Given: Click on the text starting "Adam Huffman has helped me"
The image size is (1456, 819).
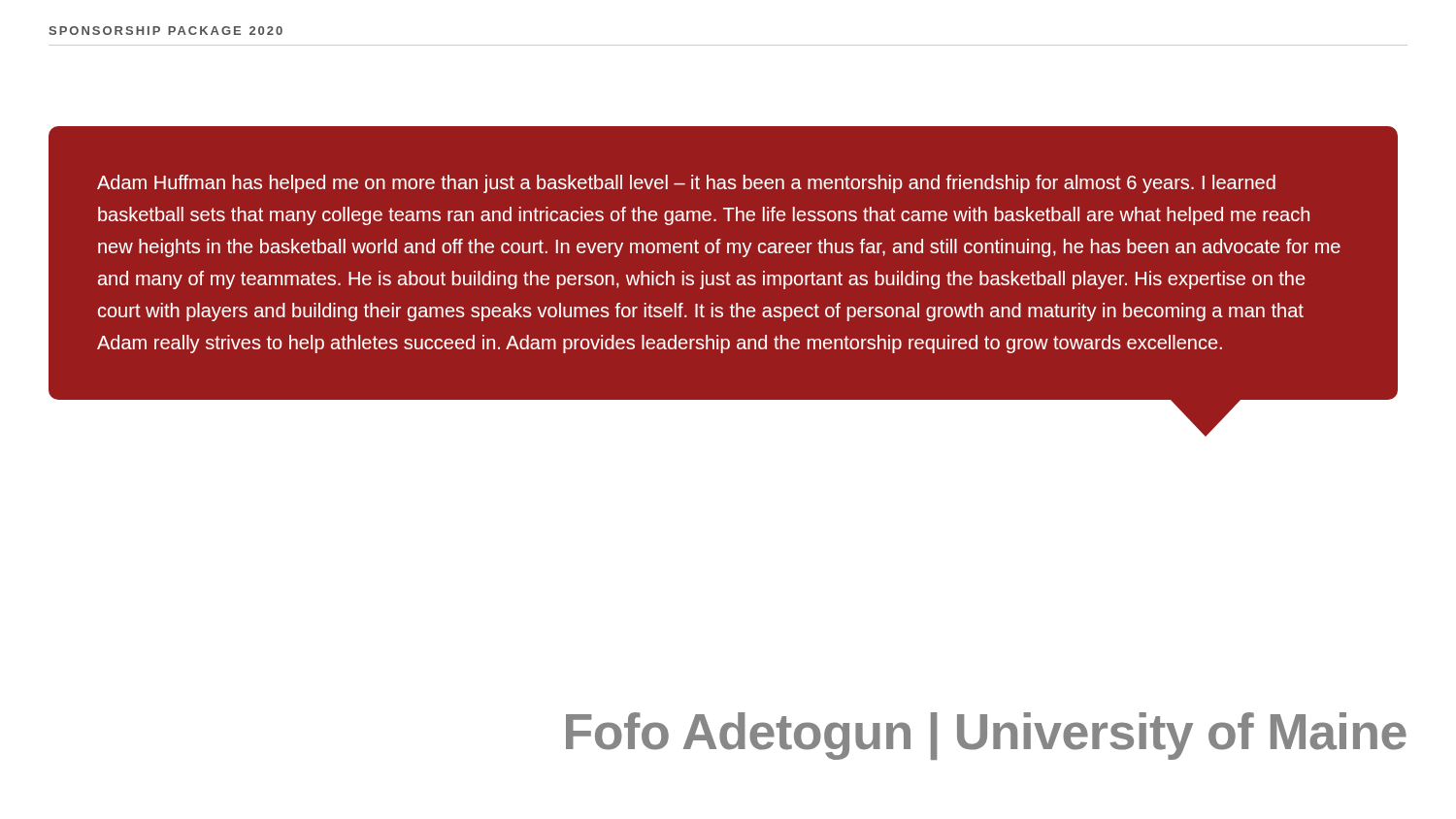Looking at the screenshot, I should (723, 263).
